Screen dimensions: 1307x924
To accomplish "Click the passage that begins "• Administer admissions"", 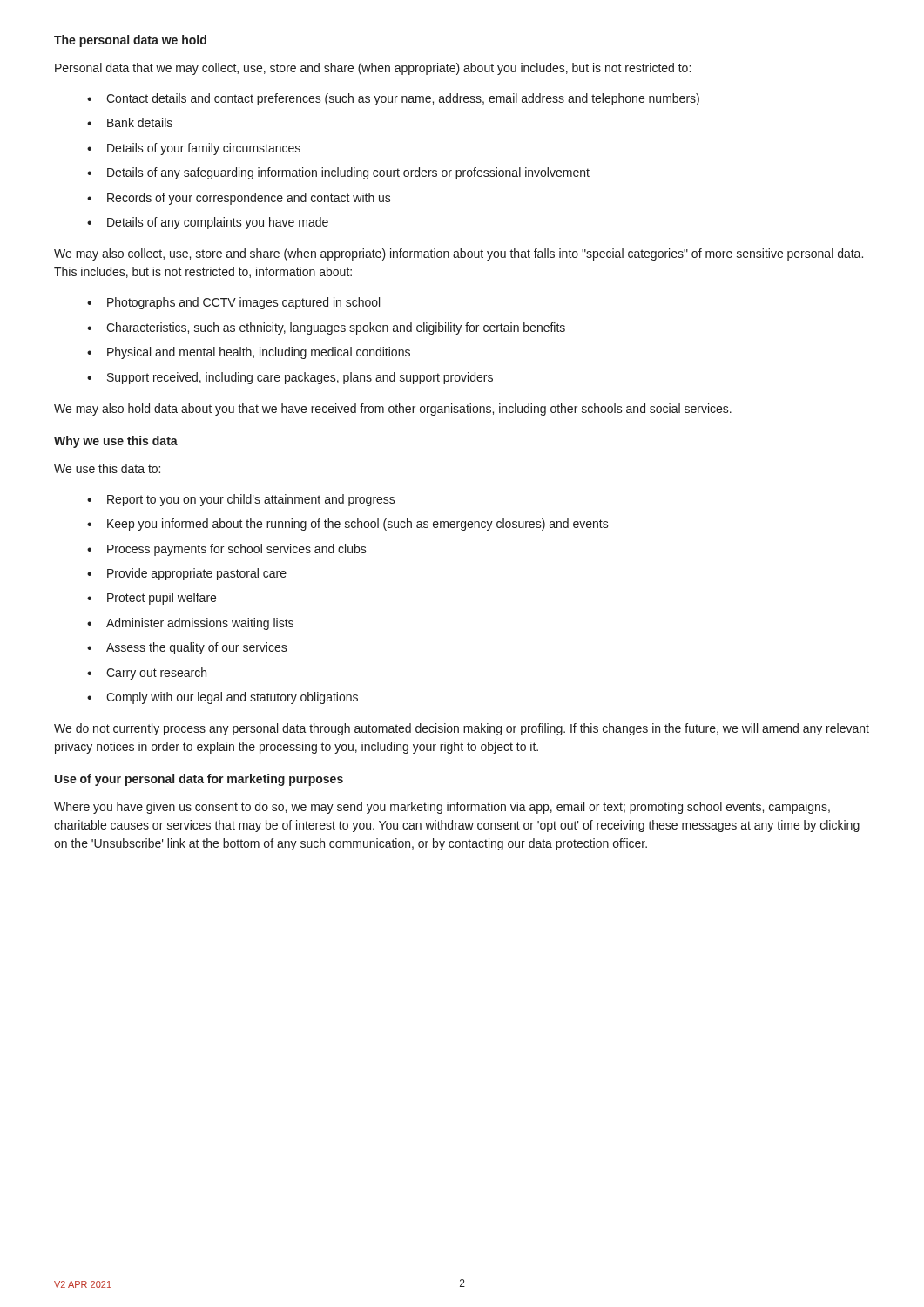I will click(190, 624).
